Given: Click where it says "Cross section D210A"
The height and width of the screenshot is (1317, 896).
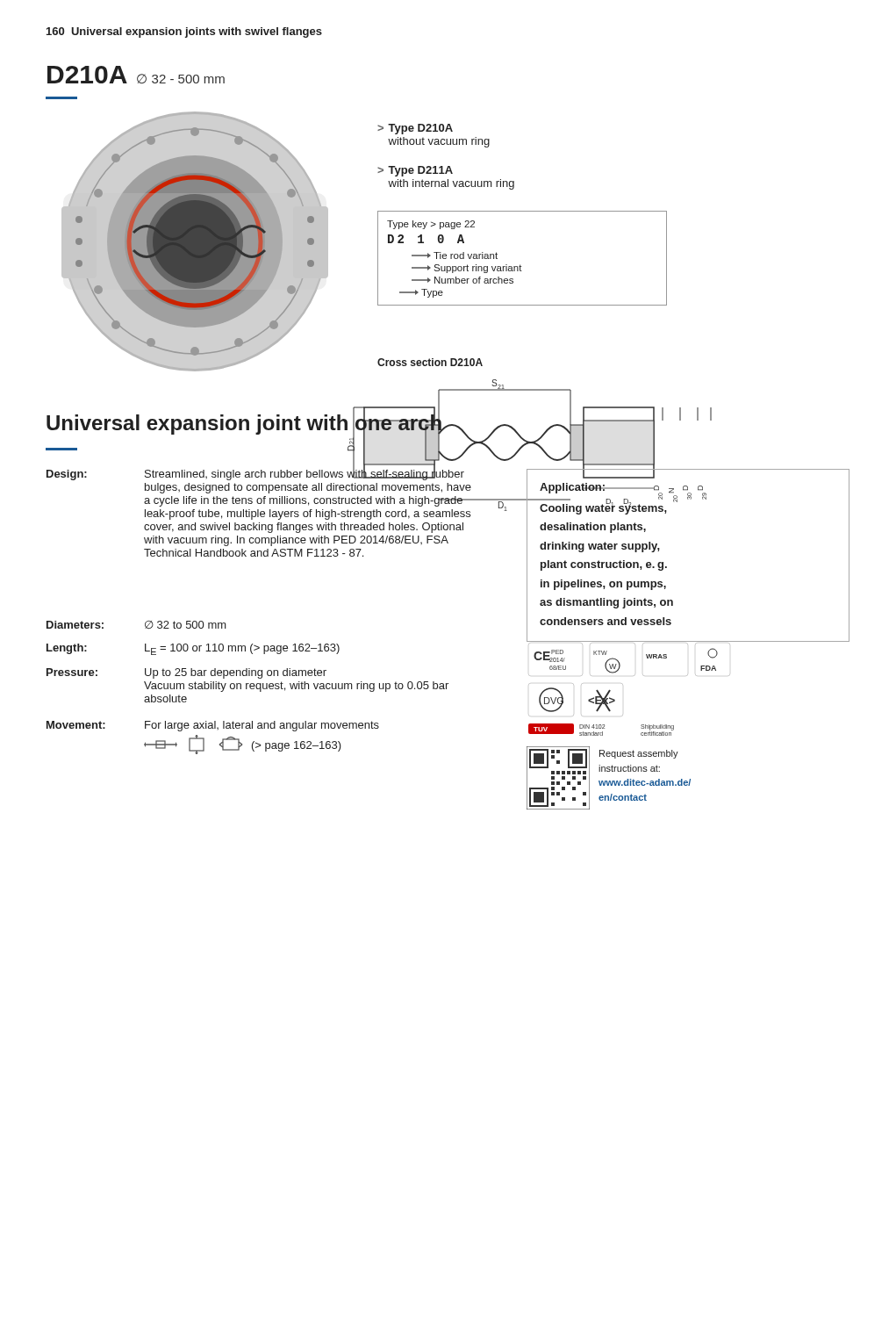Looking at the screenshot, I should [x=430, y=363].
